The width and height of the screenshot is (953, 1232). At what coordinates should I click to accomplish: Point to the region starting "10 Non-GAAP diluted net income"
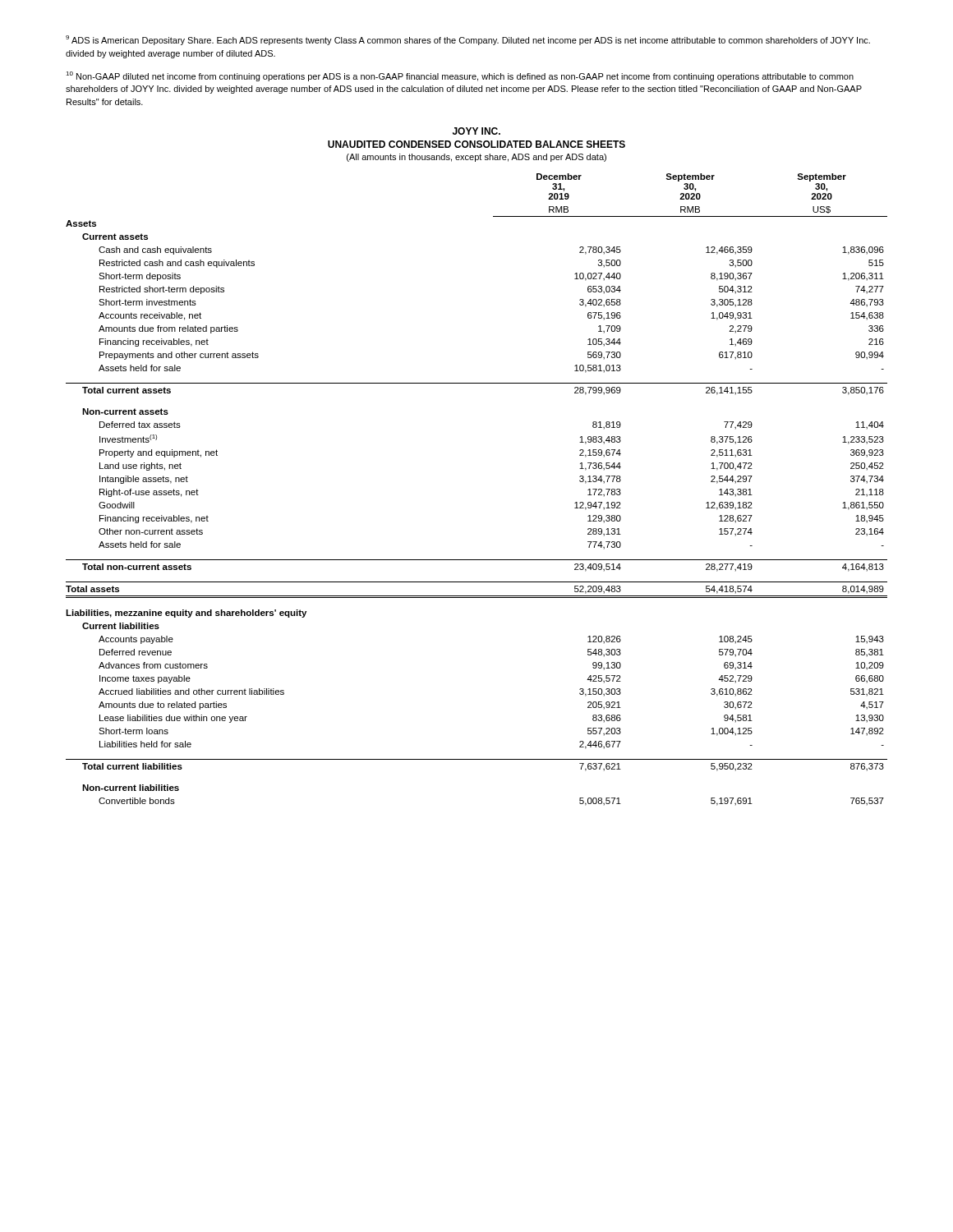point(464,88)
